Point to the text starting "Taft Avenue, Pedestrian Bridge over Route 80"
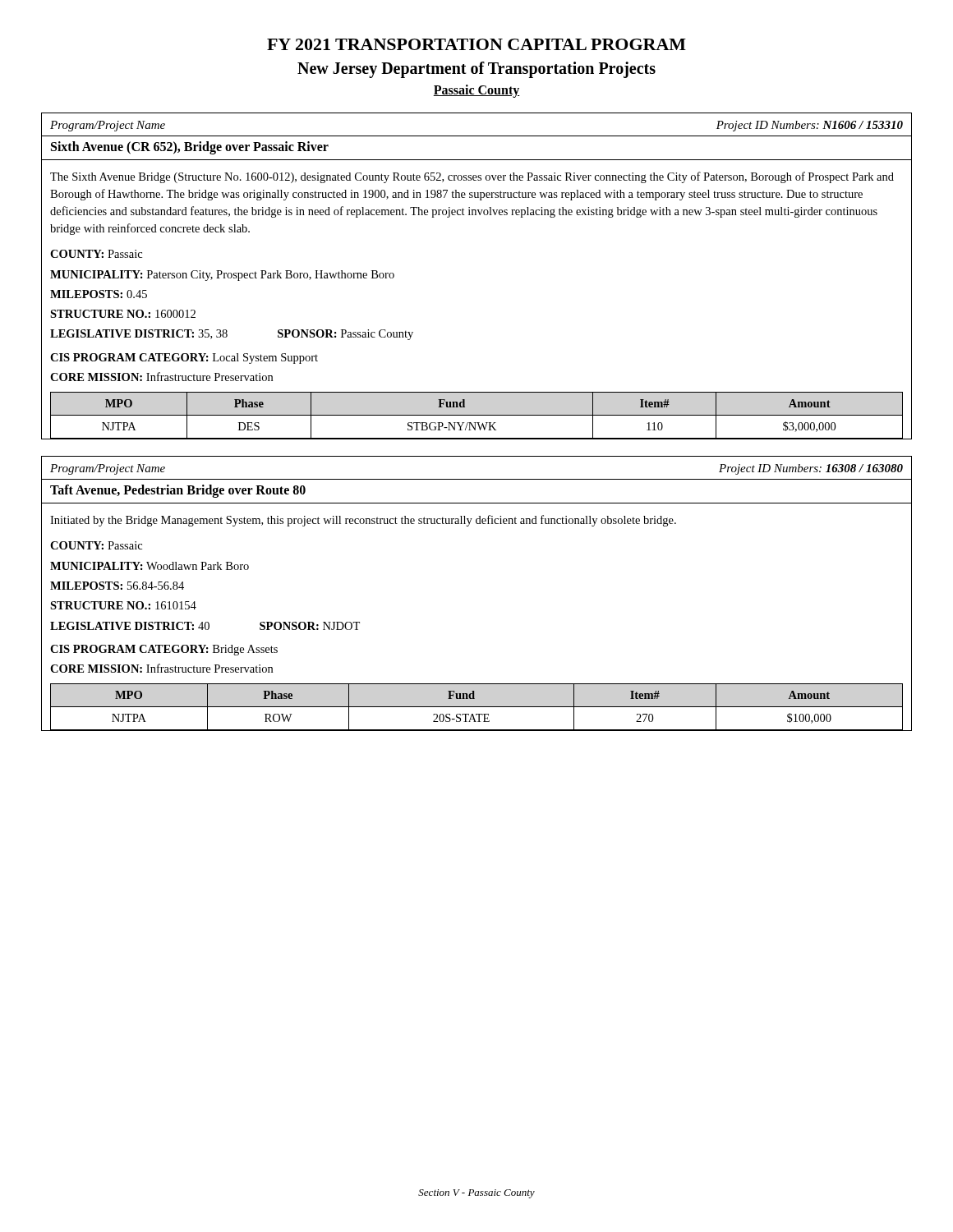 tap(178, 490)
